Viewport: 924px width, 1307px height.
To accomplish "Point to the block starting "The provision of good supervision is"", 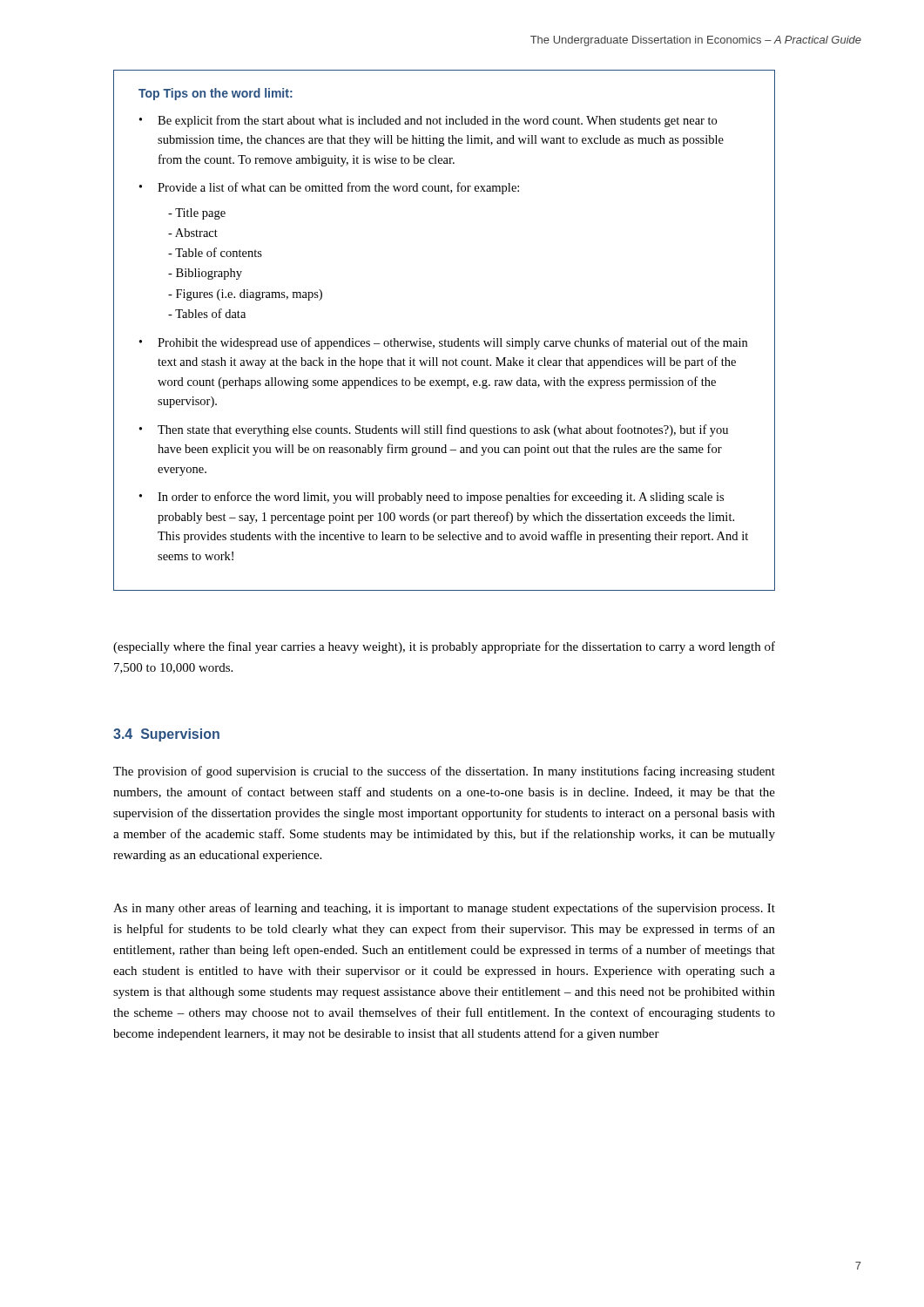I will coord(444,813).
